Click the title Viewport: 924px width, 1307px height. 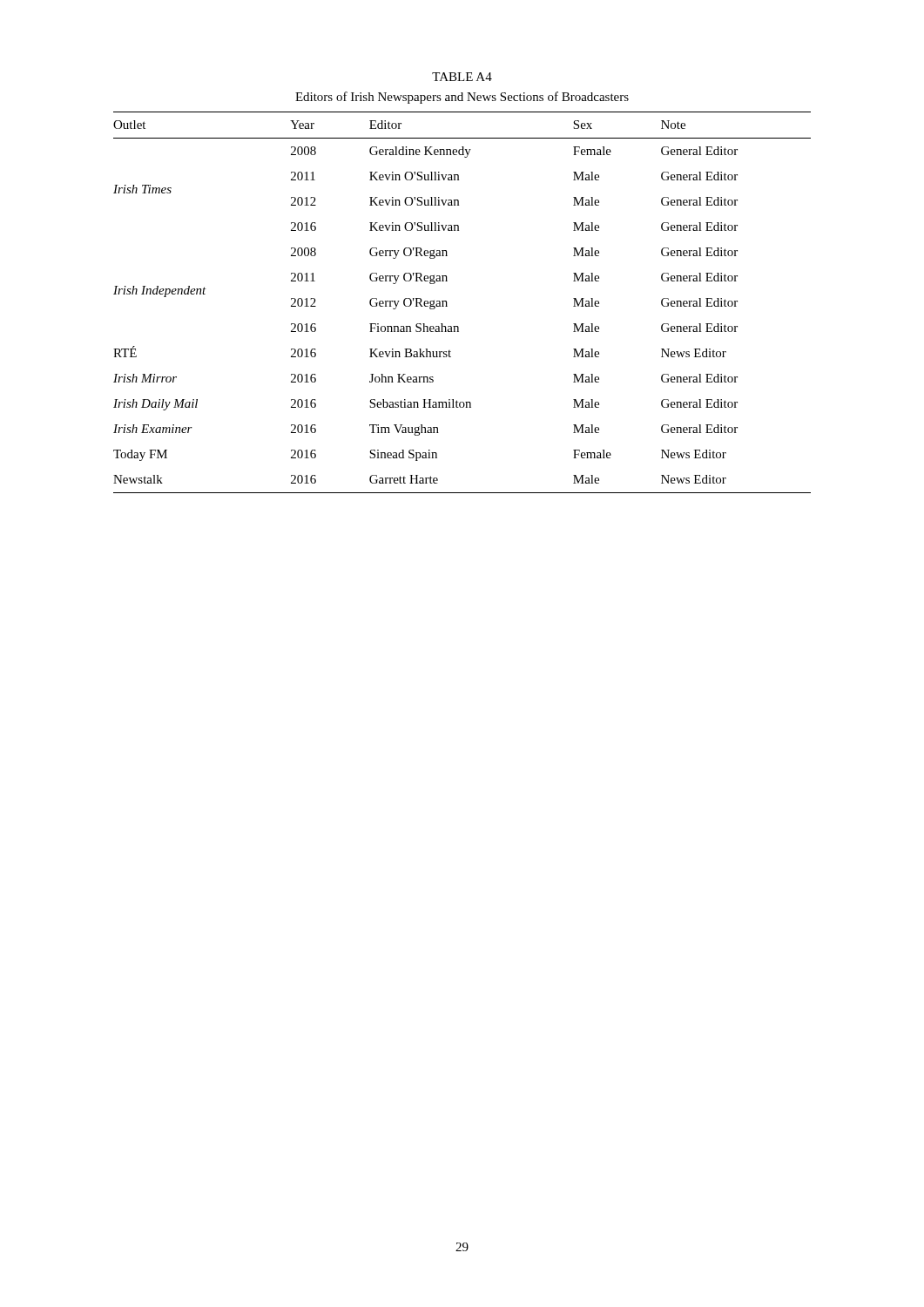coord(462,77)
